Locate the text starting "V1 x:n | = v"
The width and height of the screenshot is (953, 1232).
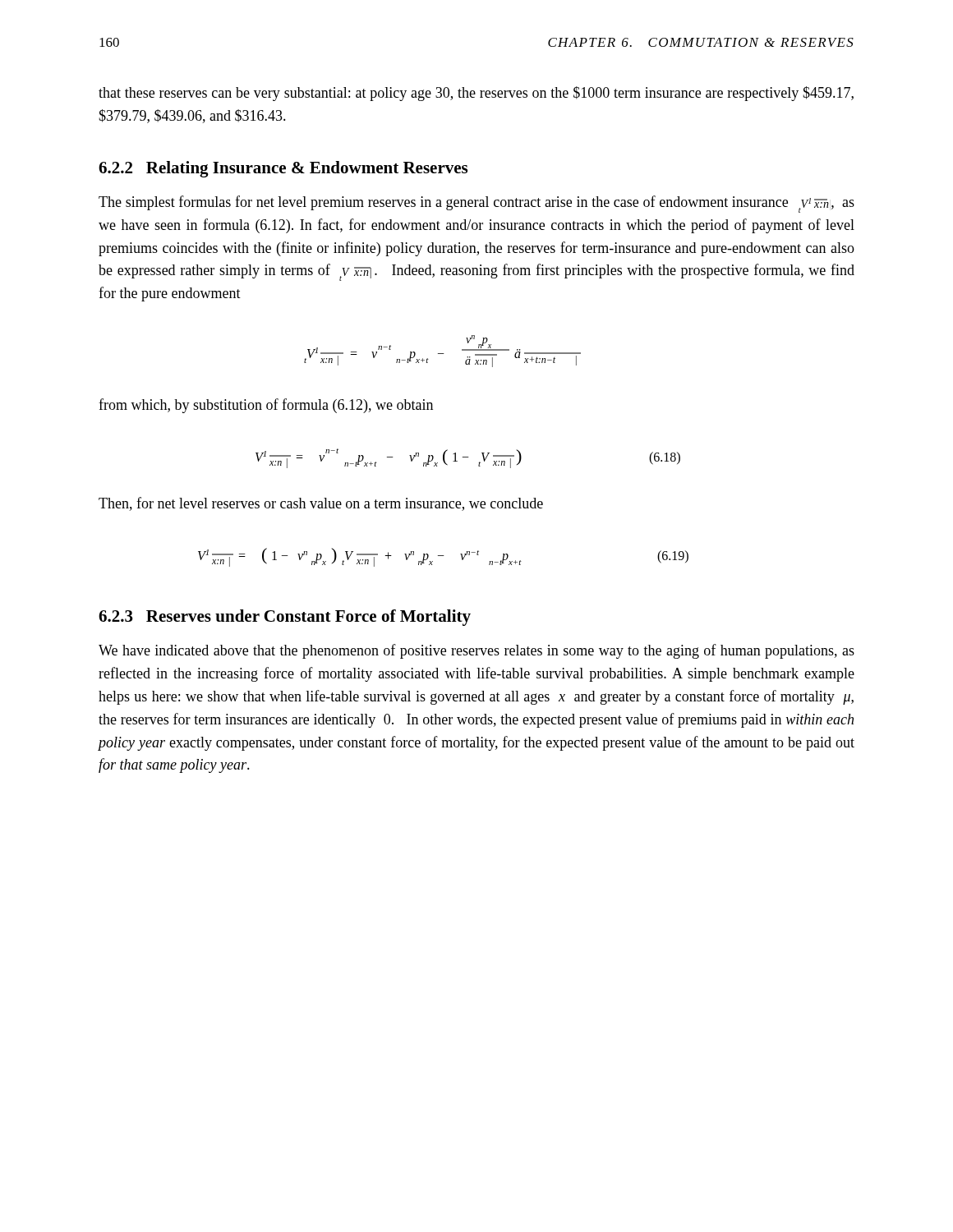476,455
